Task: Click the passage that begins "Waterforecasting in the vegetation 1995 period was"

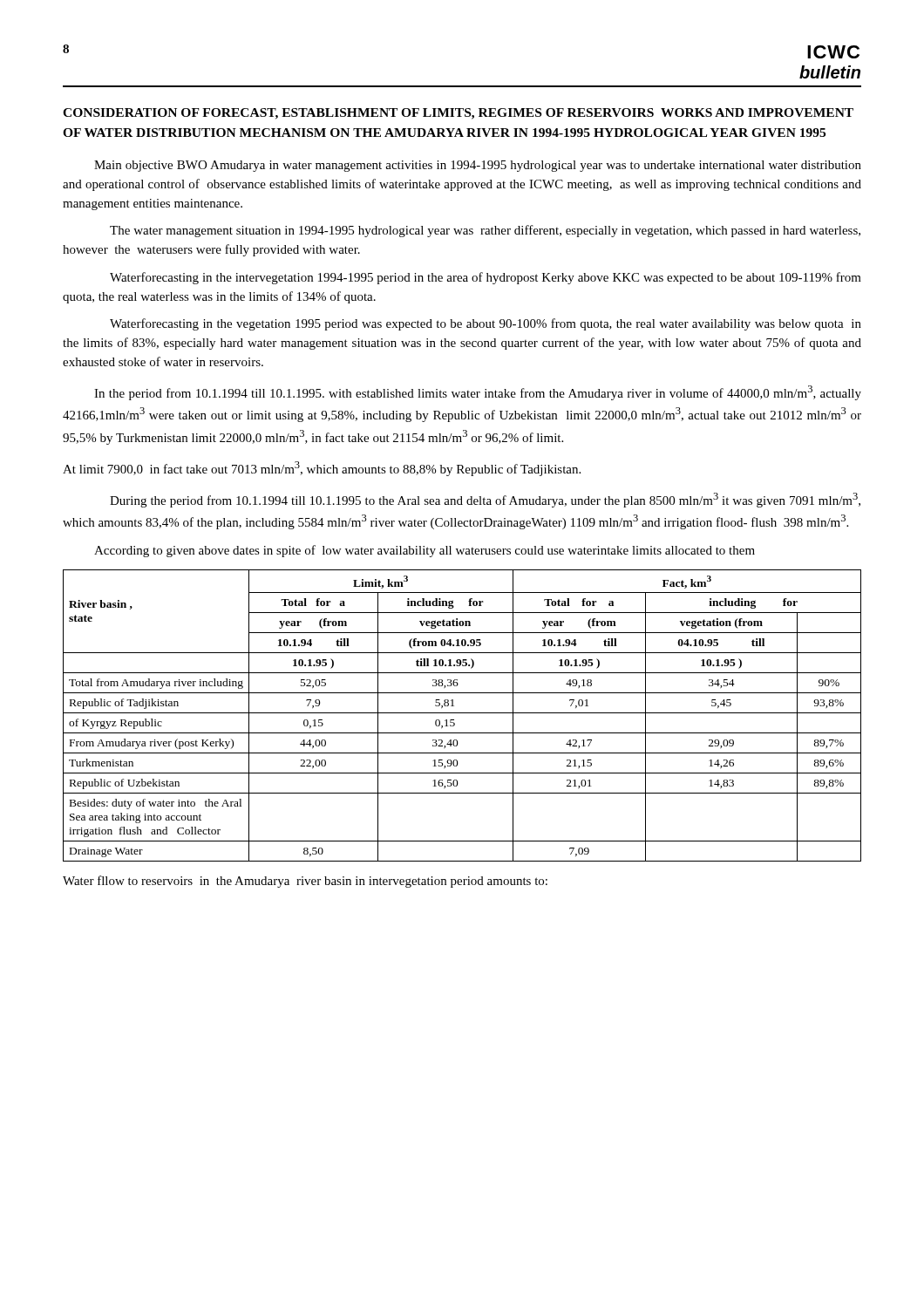Action: click(x=462, y=344)
